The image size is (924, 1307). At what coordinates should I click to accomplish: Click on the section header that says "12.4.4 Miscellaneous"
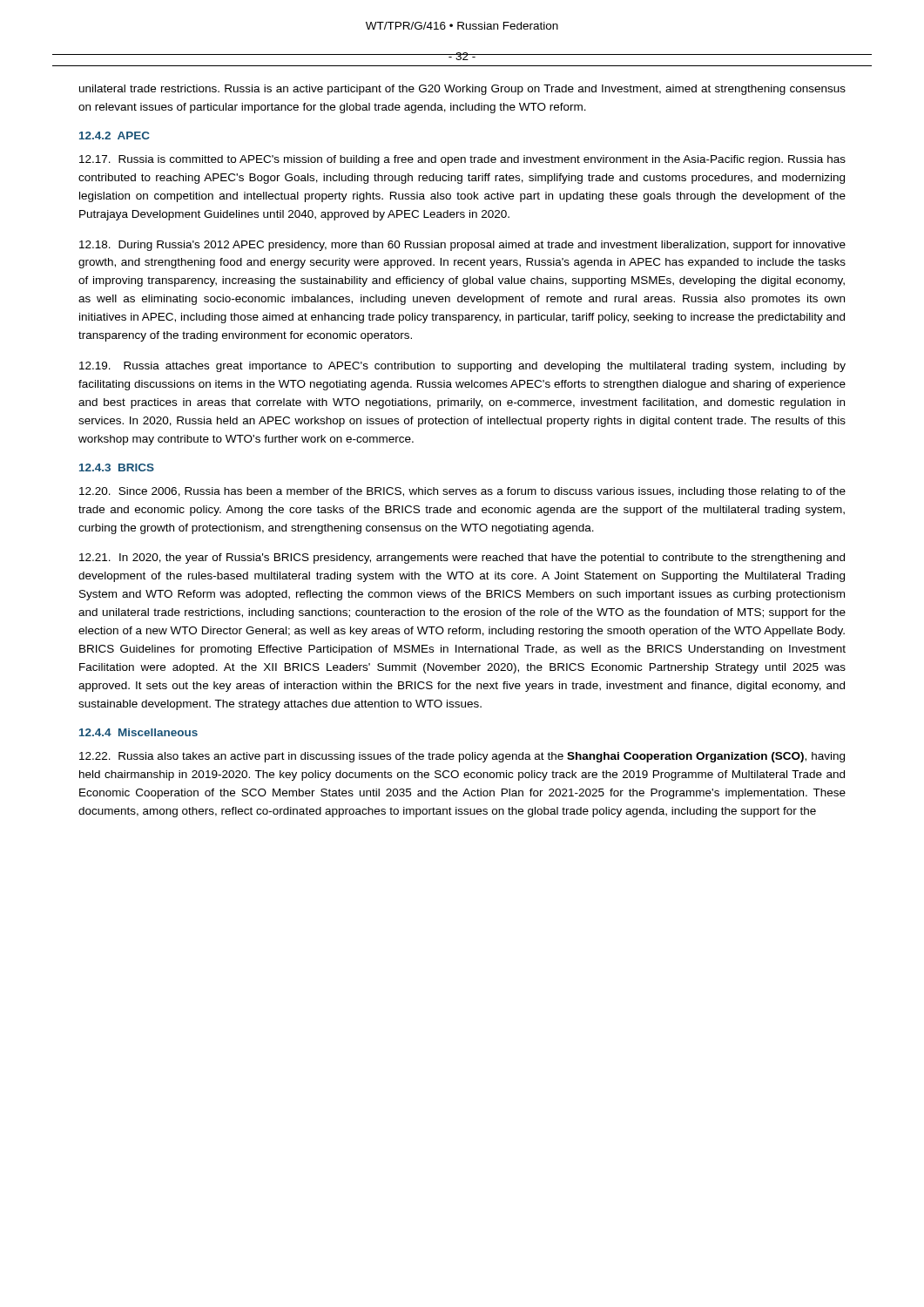click(138, 732)
